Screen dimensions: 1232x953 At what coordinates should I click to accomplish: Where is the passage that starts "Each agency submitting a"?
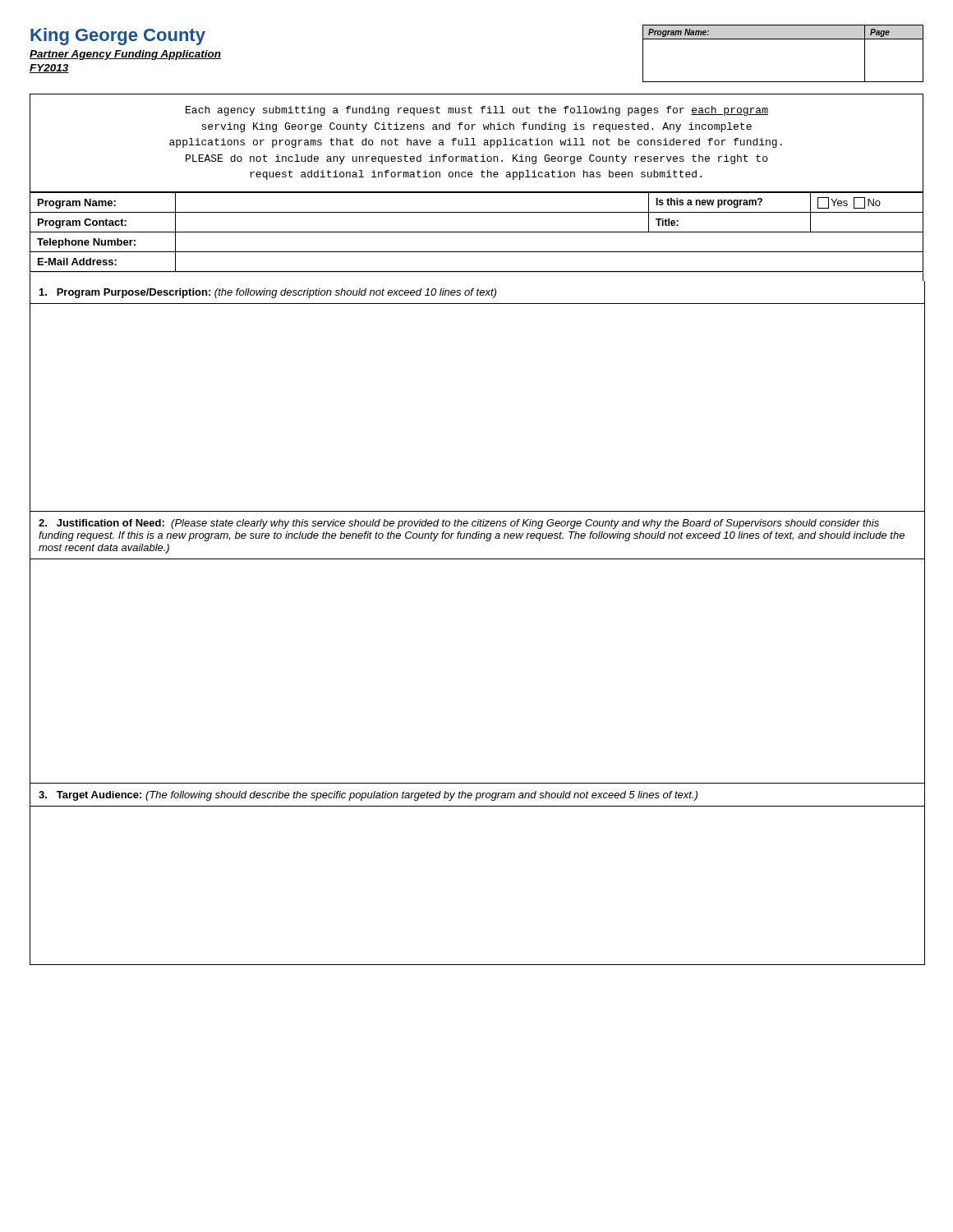click(x=476, y=143)
